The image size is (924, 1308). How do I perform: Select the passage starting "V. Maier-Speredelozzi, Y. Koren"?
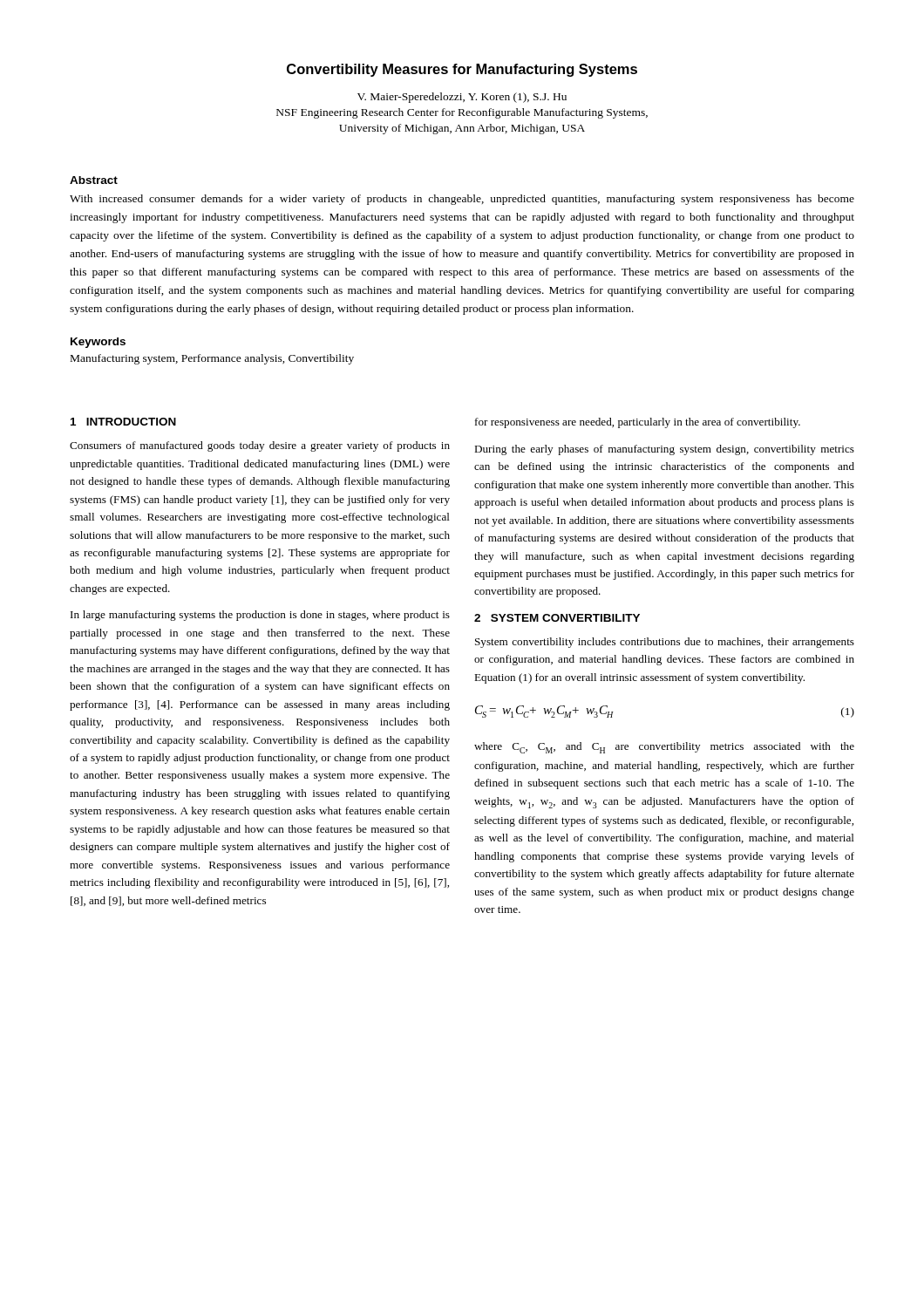462,96
